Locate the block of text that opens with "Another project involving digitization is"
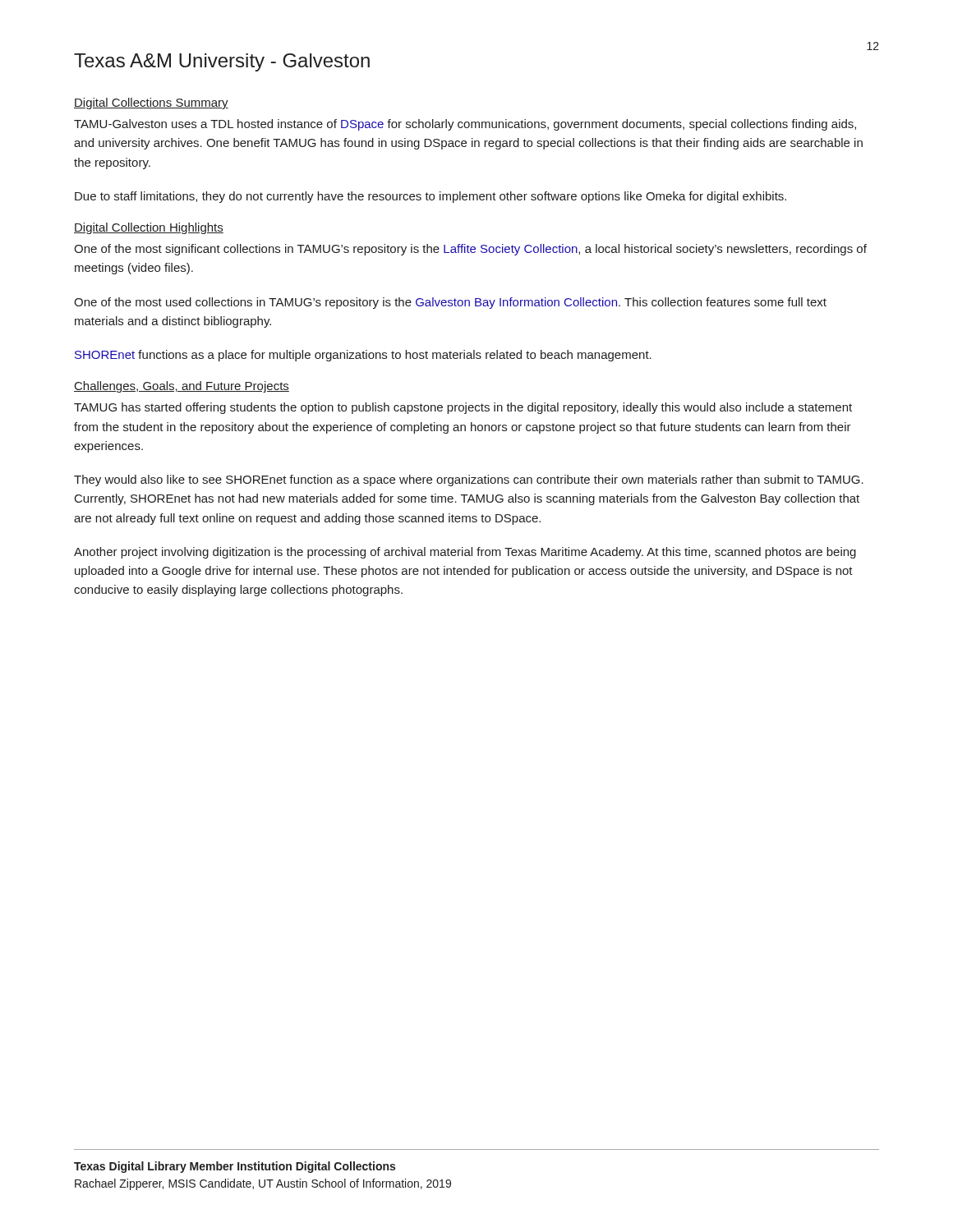The width and height of the screenshot is (953, 1232). tap(465, 570)
